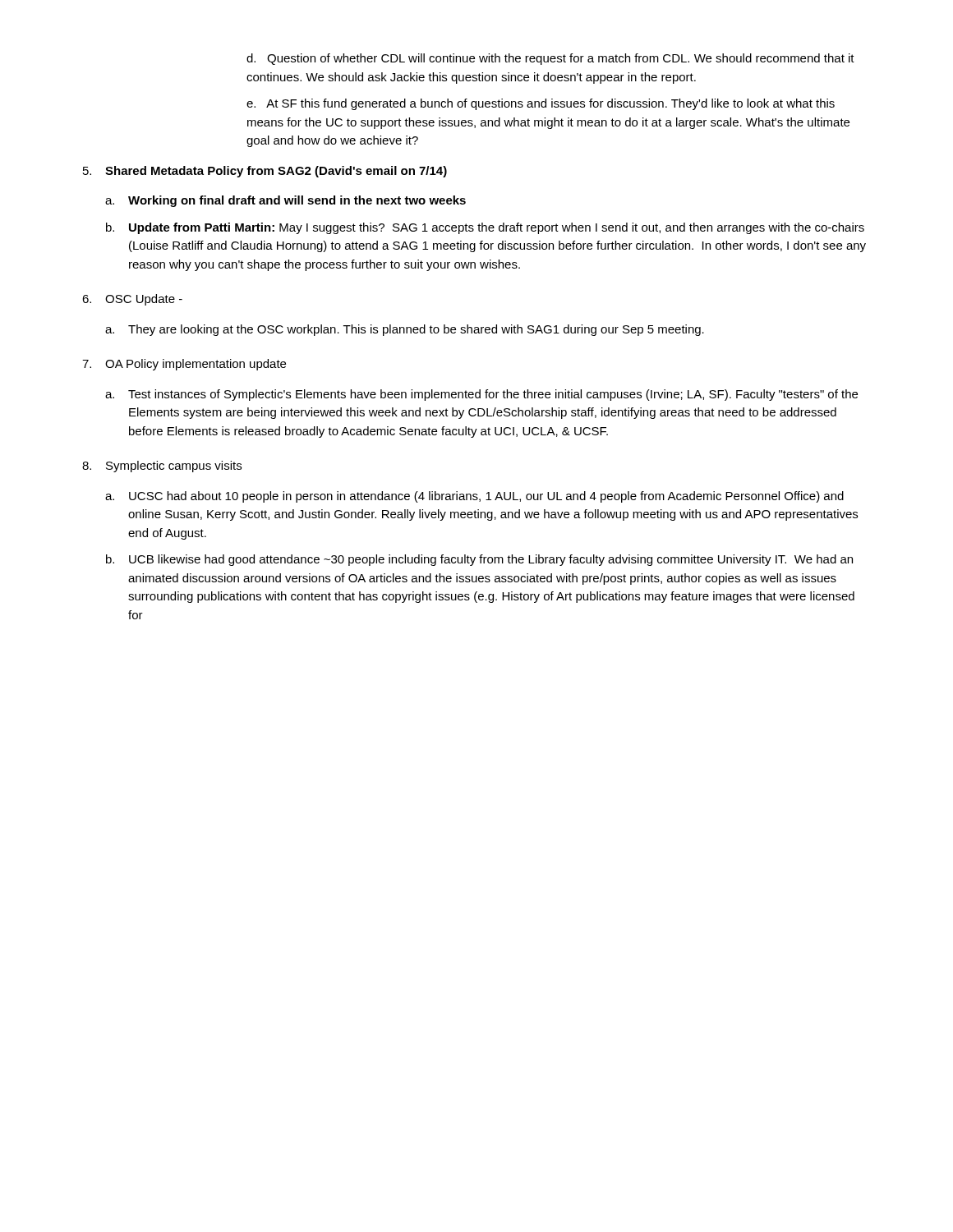953x1232 pixels.
Task: Select the passage starting "6. OSC Update -"
Action: [132, 300]
